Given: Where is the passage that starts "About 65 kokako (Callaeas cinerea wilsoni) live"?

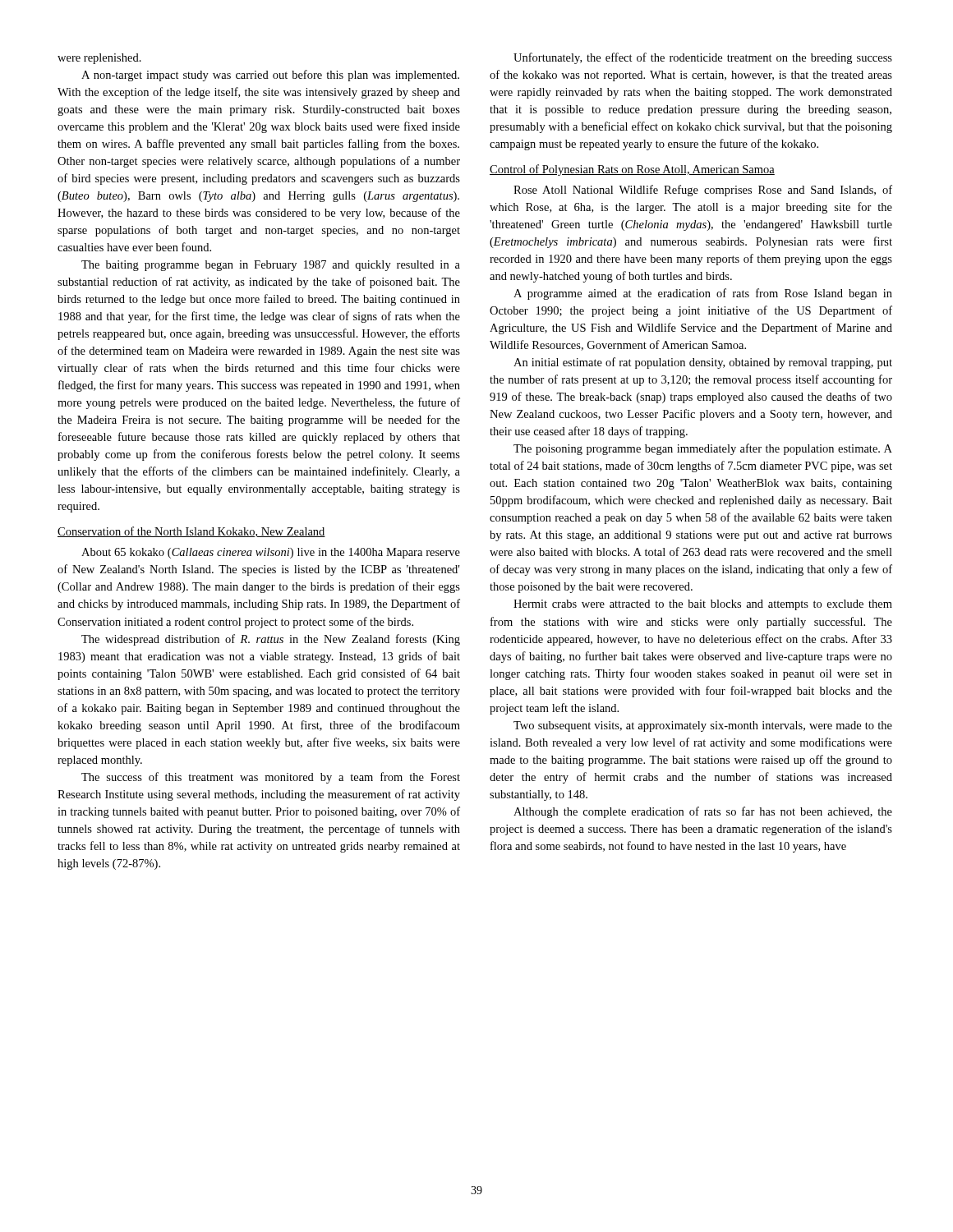Looking at the screenshot, I should click(x=259, y=587).
